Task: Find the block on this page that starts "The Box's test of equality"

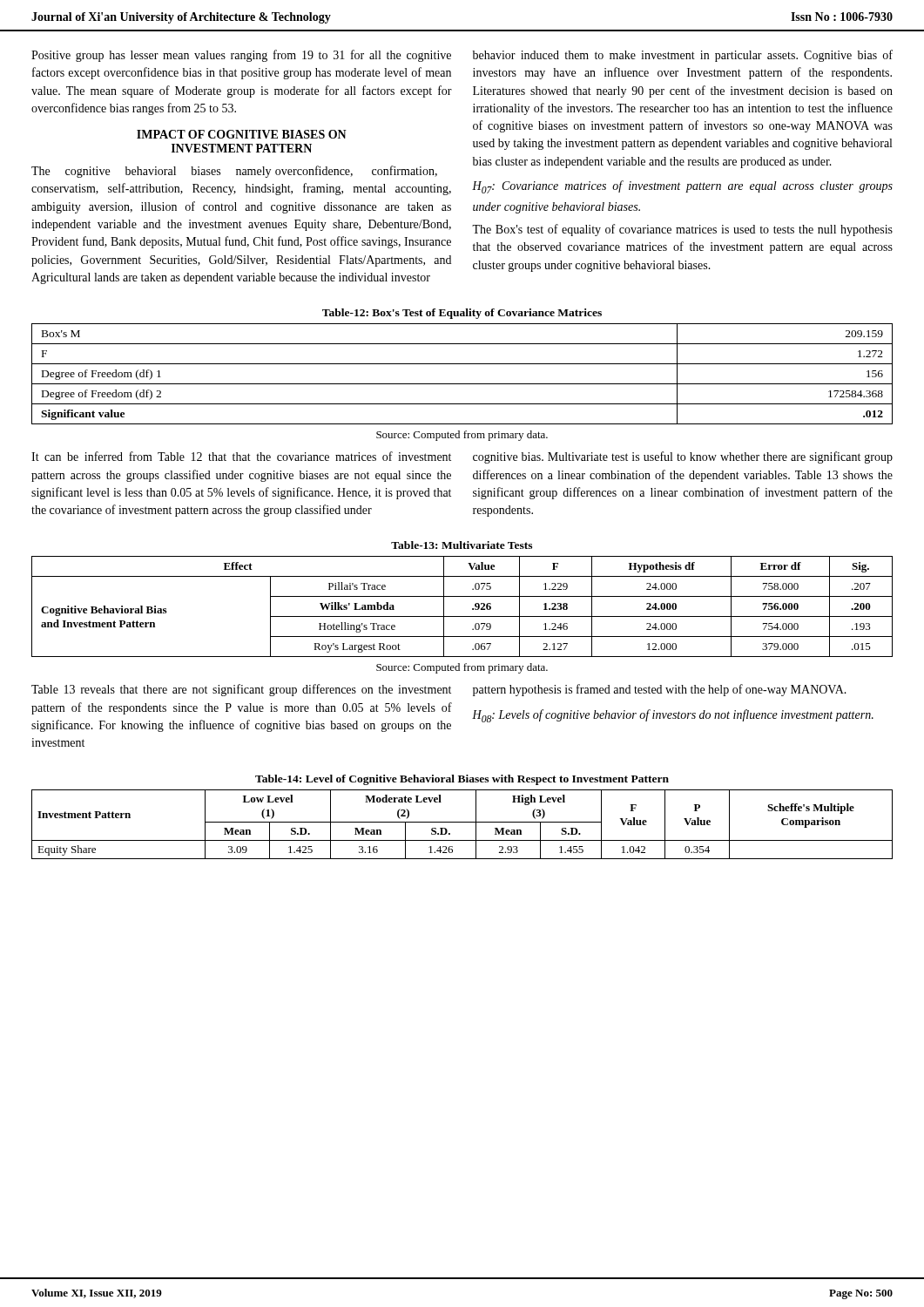Action: point(683,248)
